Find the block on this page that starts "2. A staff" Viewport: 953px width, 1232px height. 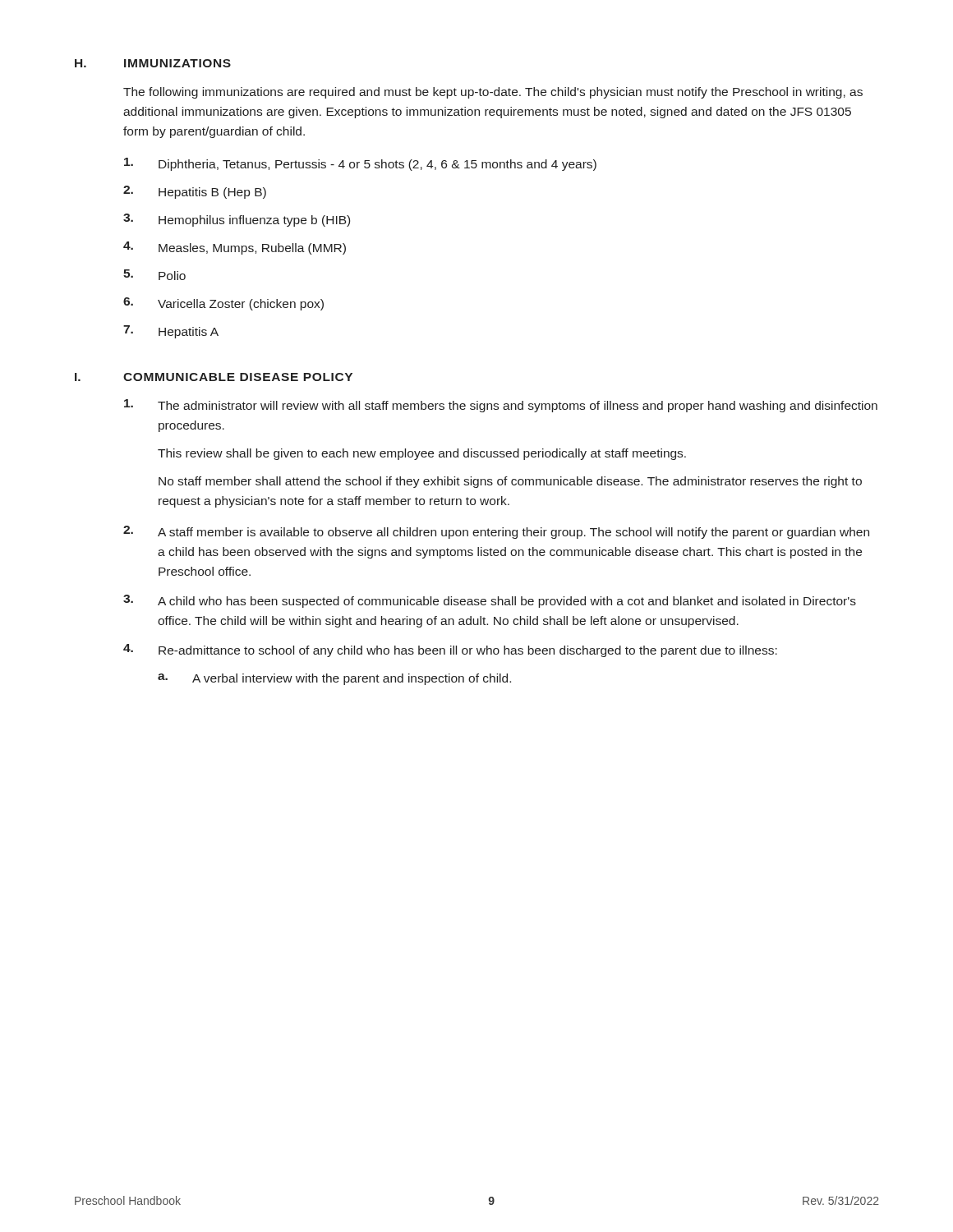[x=501, y=552]
